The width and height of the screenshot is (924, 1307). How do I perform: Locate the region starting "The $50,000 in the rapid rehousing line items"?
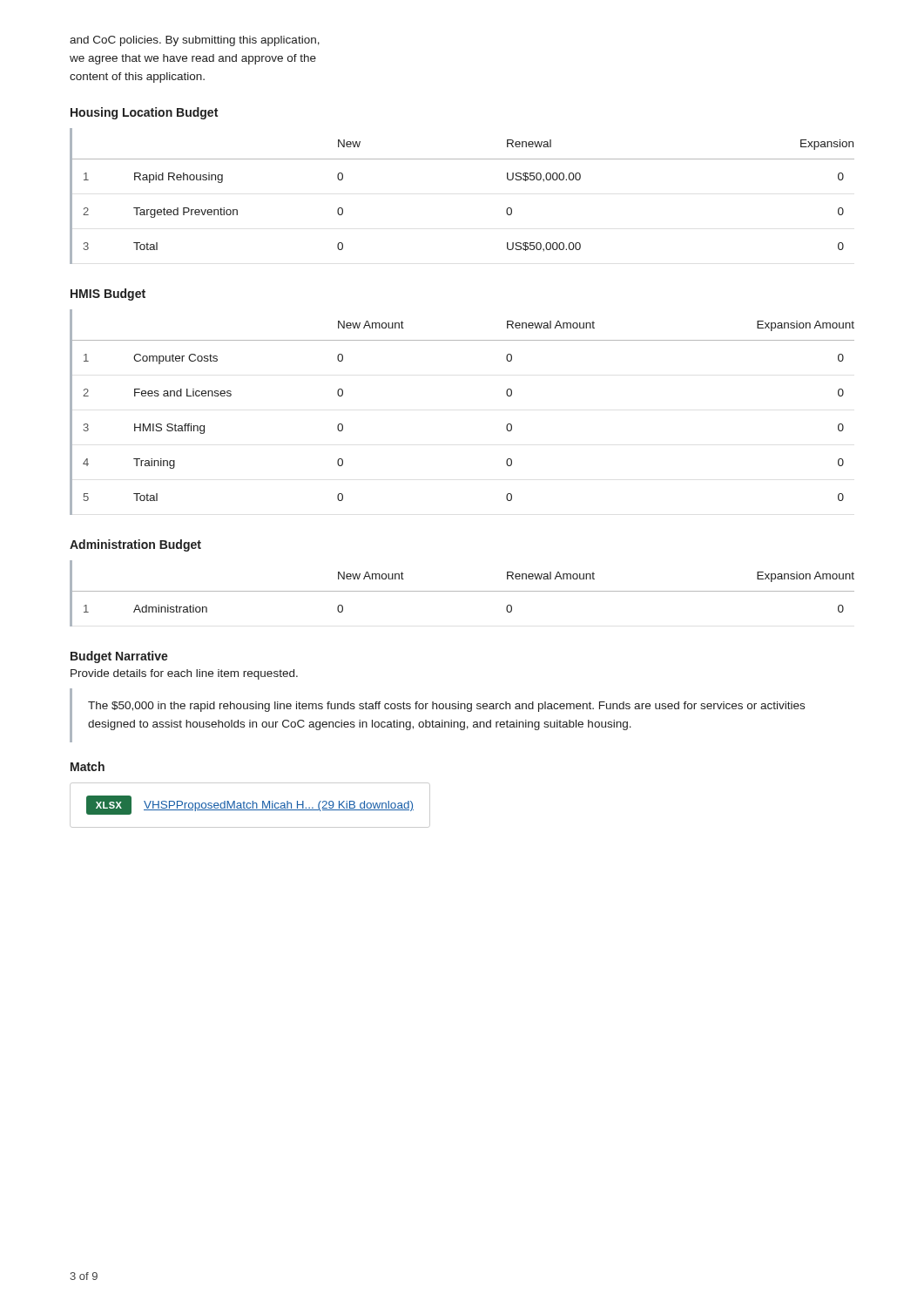(447, 714)
